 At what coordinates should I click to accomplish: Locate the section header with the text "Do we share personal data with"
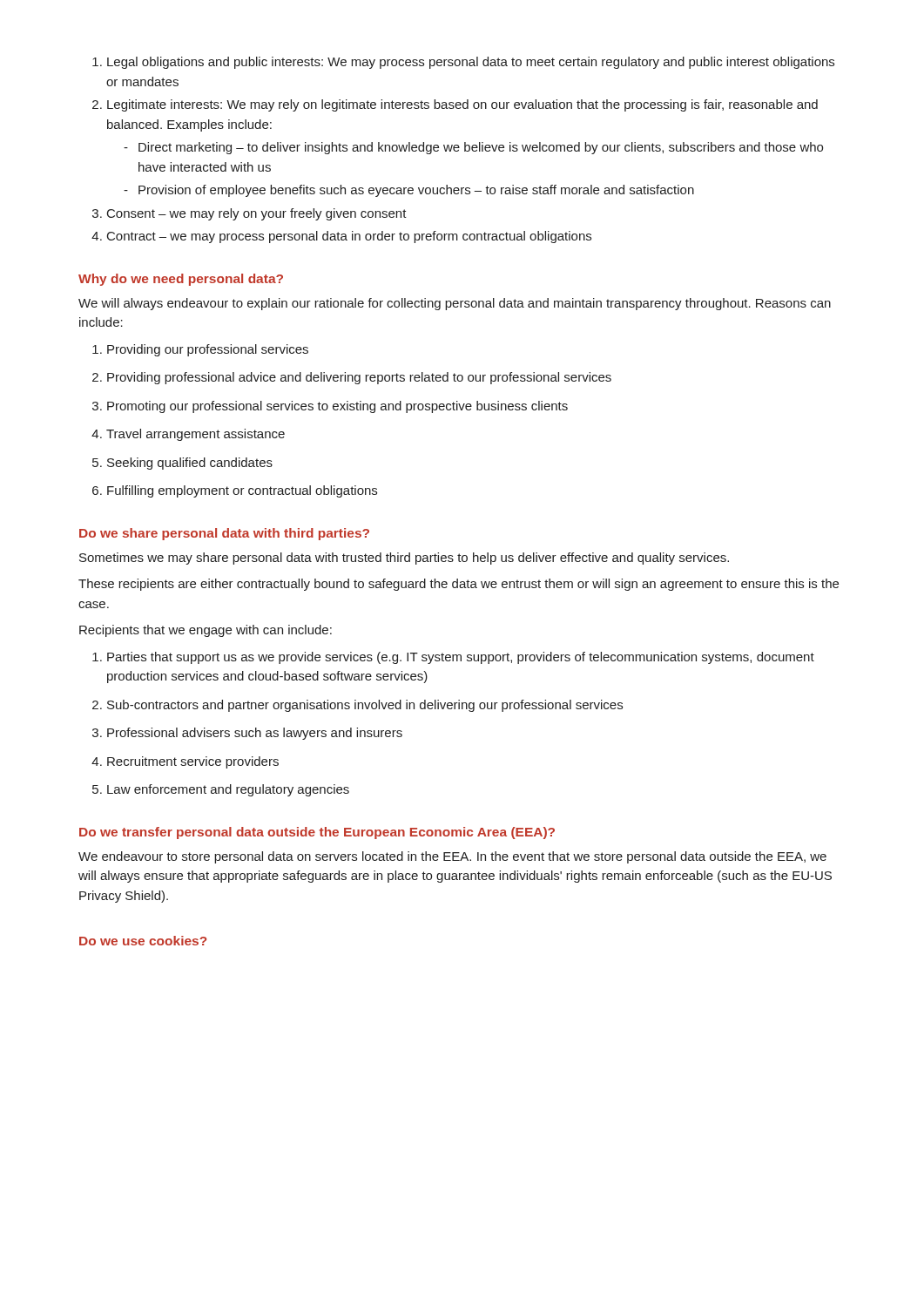pyautogui.click(x=224, y=532)
